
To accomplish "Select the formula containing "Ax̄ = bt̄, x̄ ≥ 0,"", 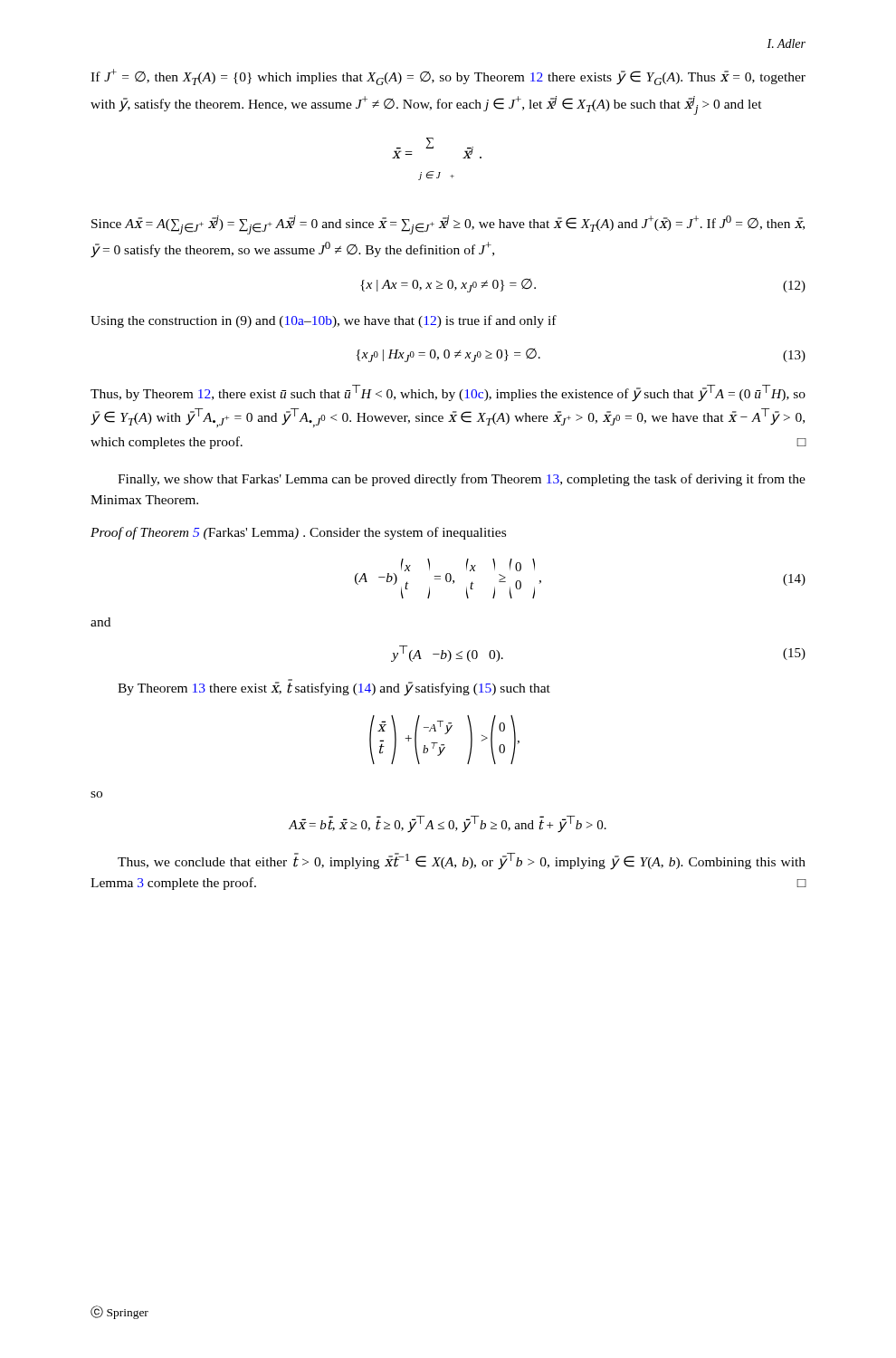I will [448, 823].
